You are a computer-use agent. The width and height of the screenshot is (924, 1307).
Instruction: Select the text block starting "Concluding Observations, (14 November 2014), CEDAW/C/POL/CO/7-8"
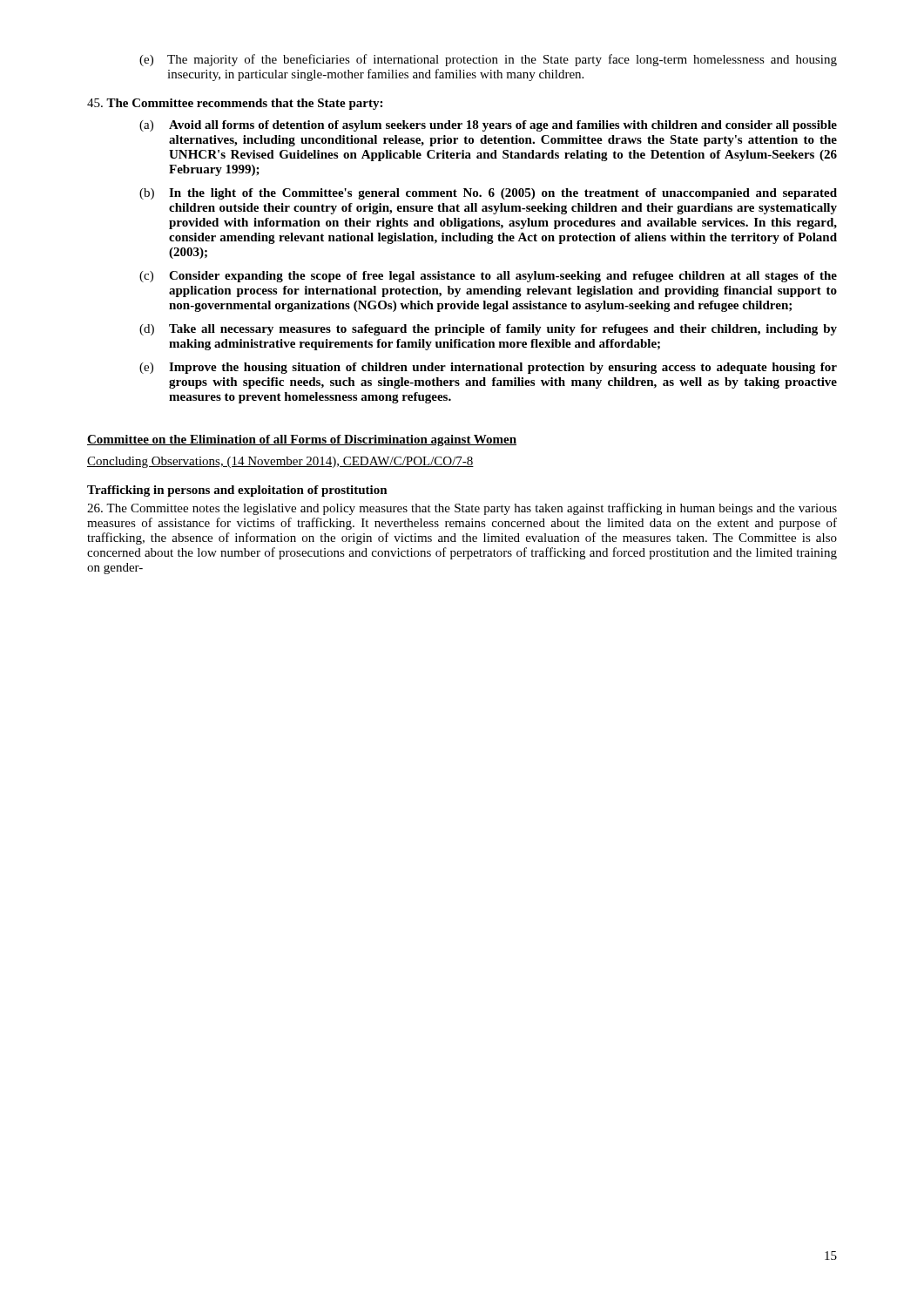coord(280,461)
